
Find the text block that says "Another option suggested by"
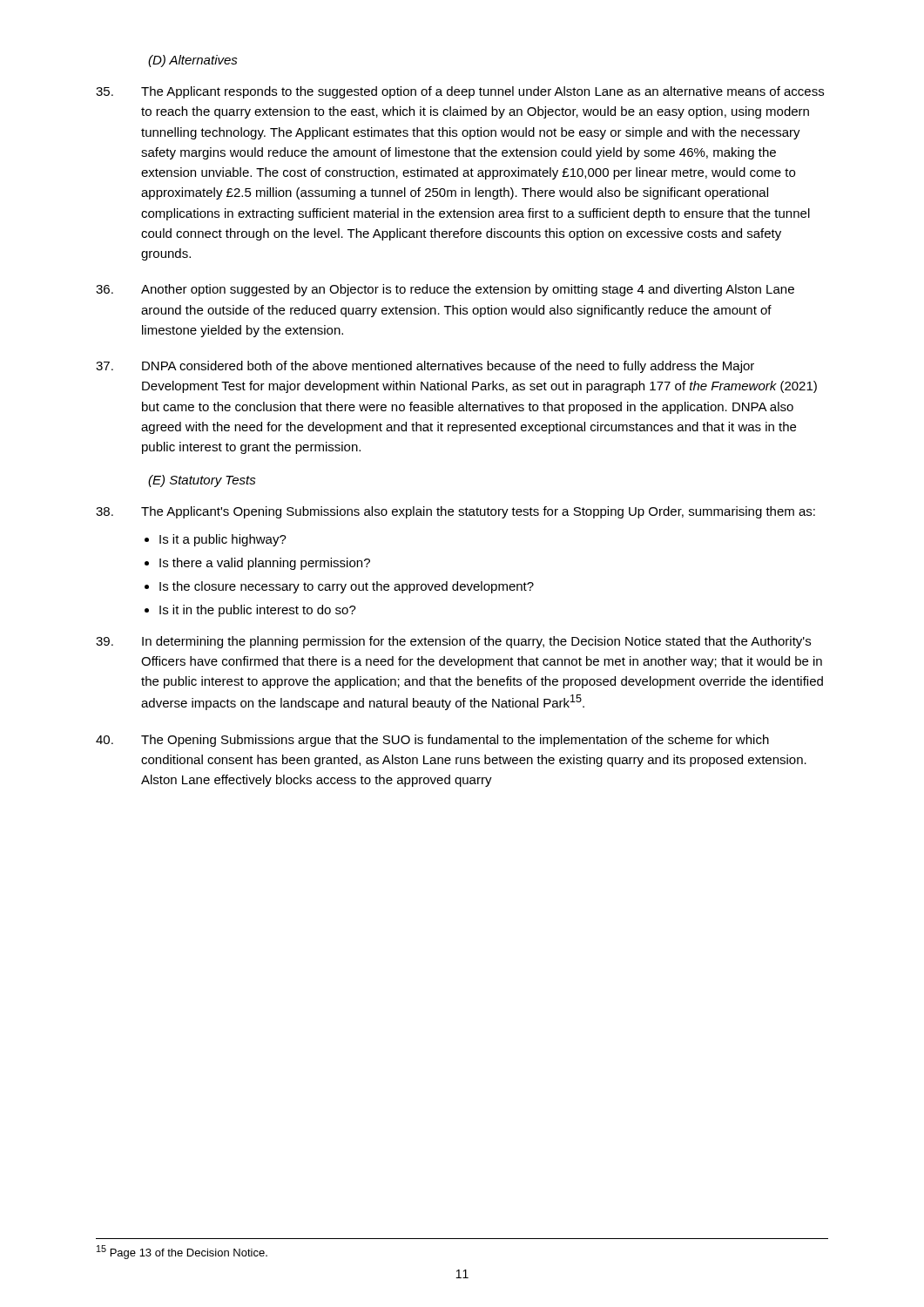pyautogui.click(x=462, y=309)
